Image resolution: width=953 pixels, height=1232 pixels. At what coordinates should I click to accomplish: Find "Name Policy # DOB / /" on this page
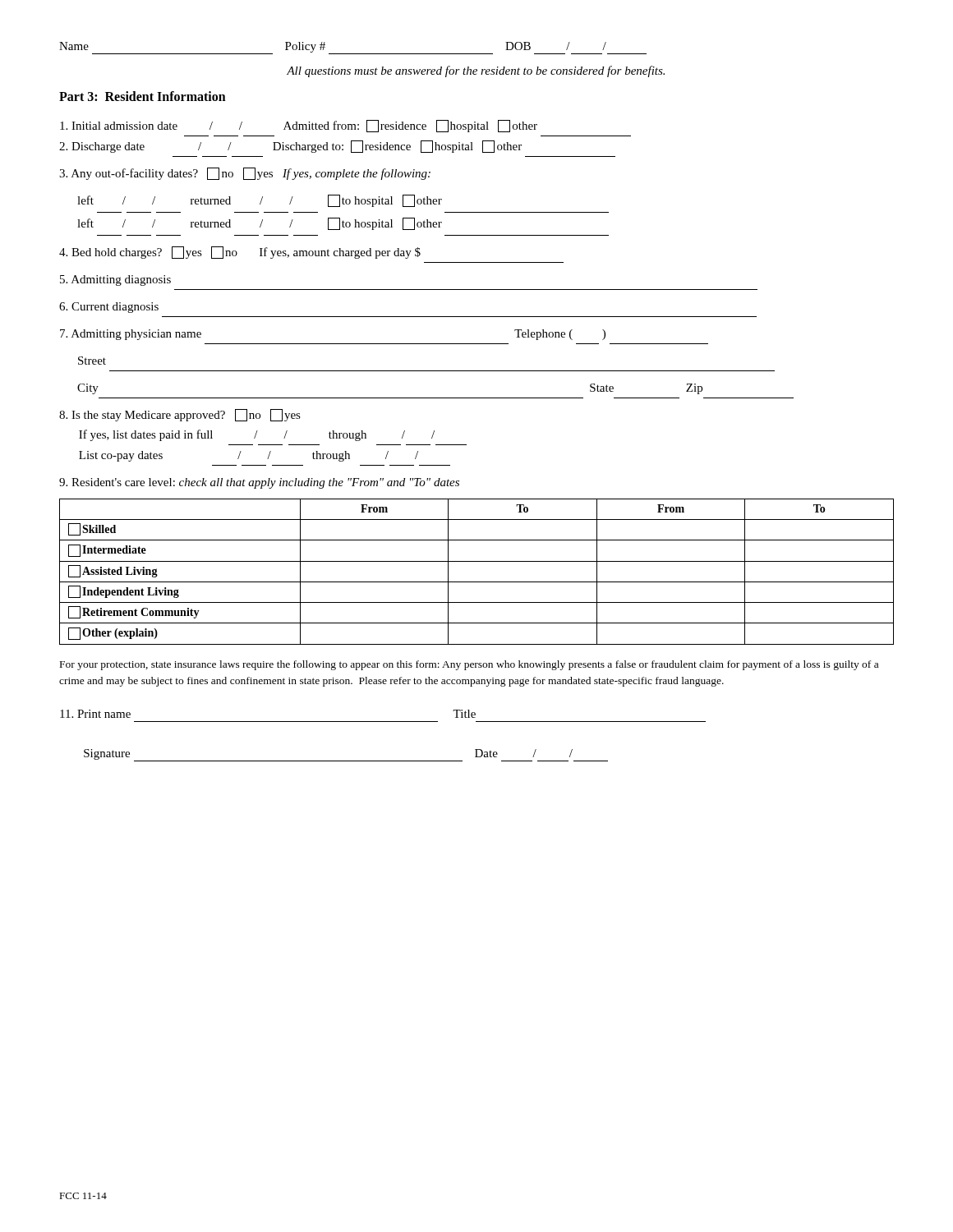pyautogui.click(x=353, y=47)
